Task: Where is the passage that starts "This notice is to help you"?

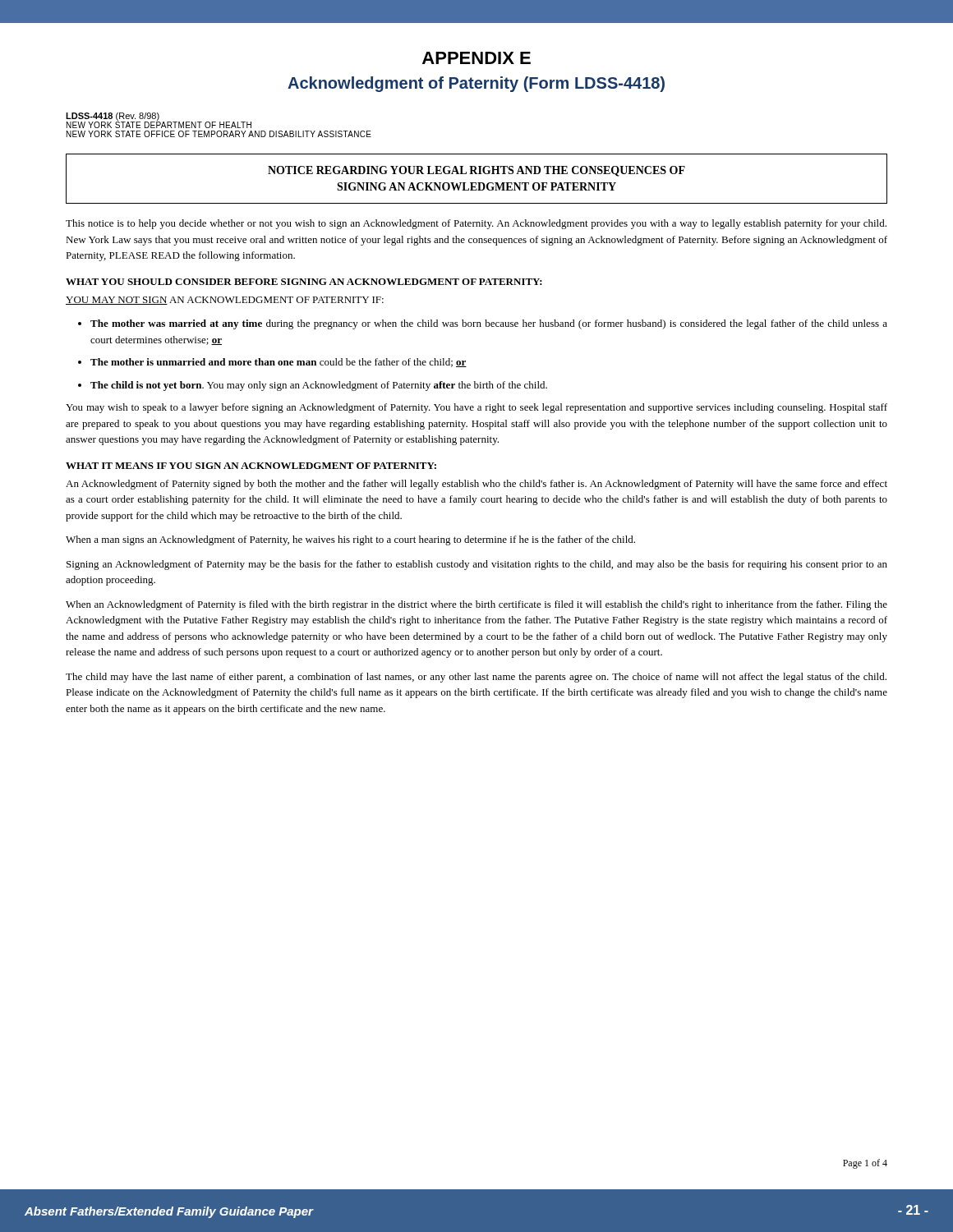Action: tap(476, 239)
